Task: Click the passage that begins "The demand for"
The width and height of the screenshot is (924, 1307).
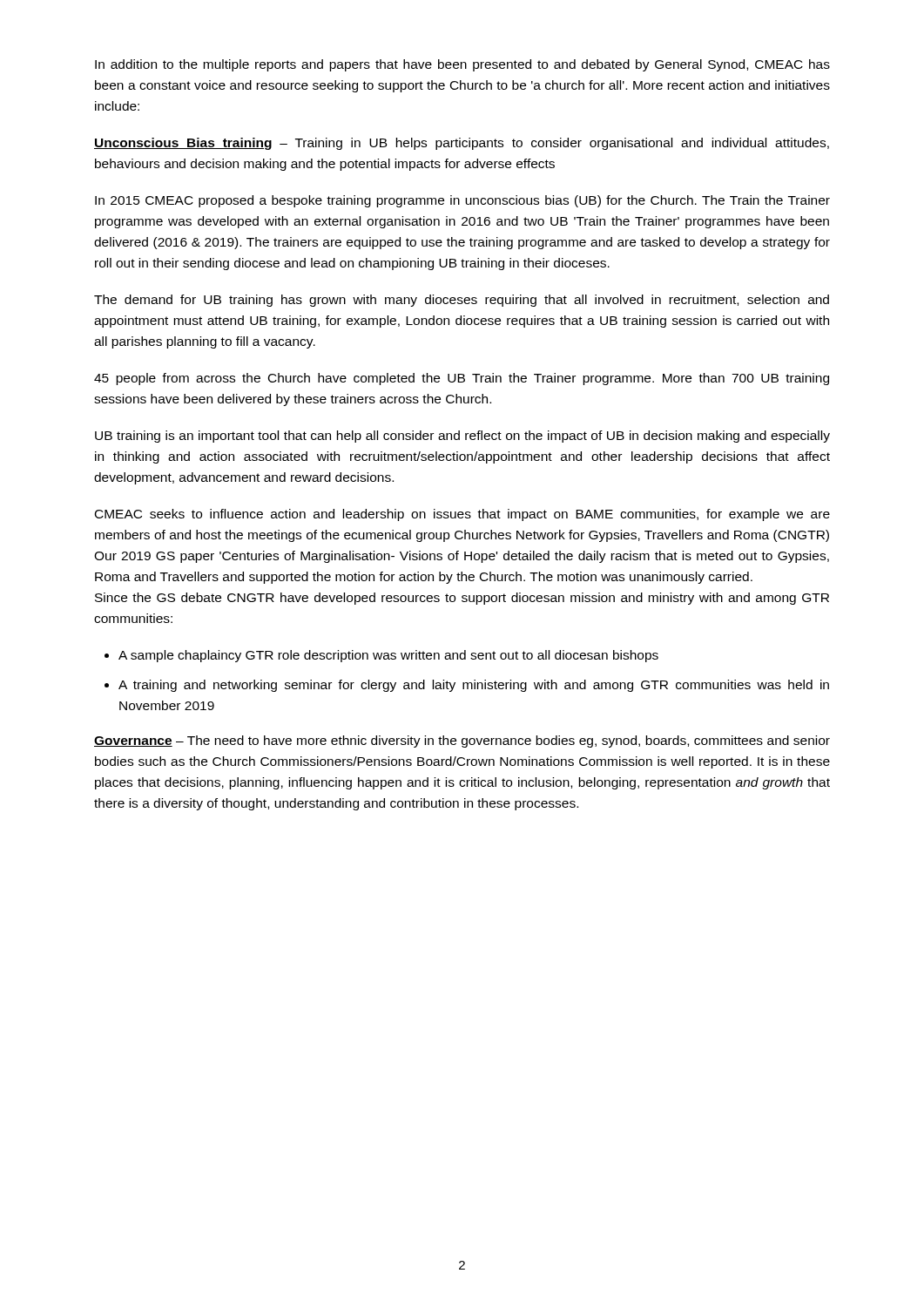Action: [462, 320]
